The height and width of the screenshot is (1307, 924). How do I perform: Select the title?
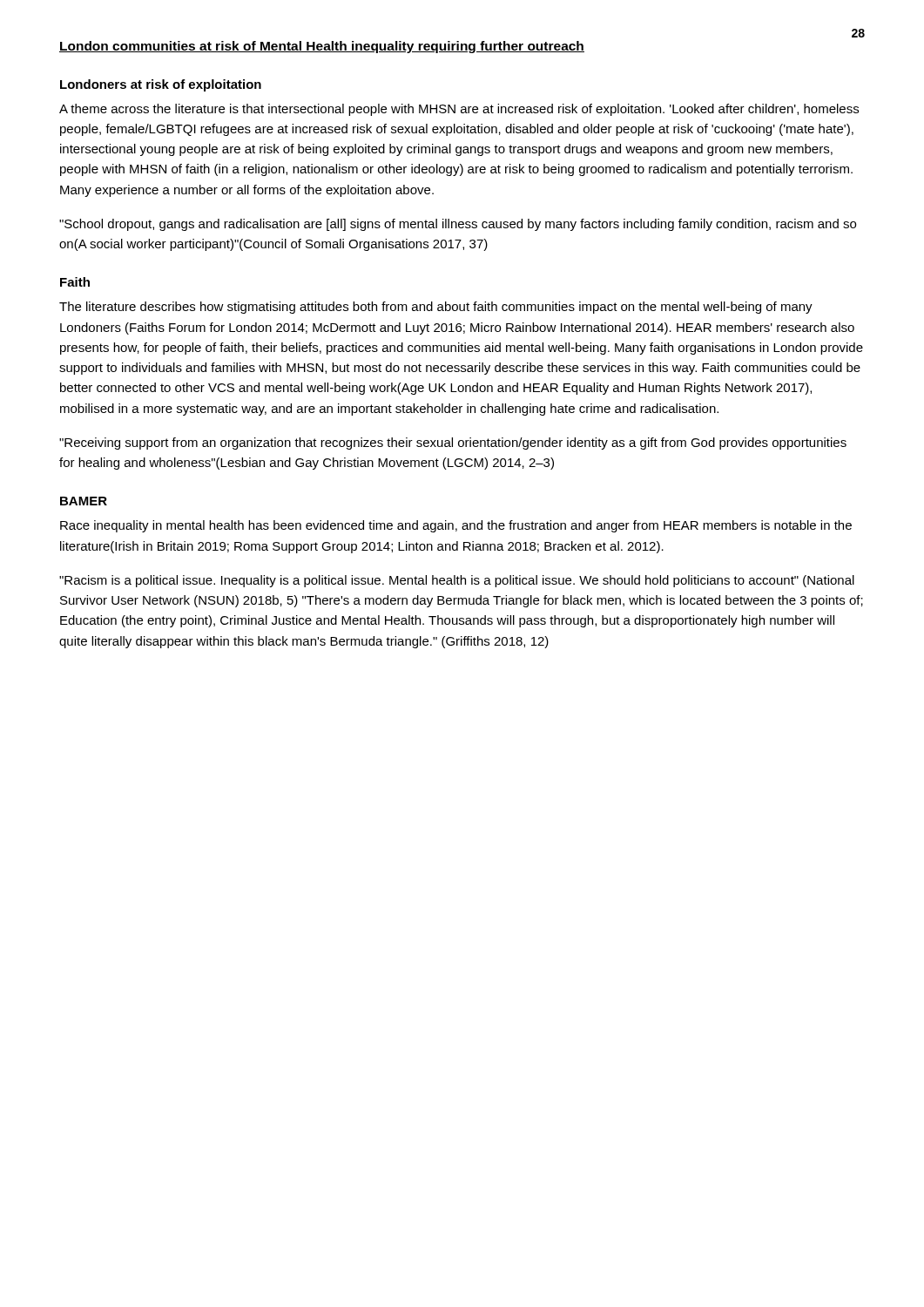[322, 46]
